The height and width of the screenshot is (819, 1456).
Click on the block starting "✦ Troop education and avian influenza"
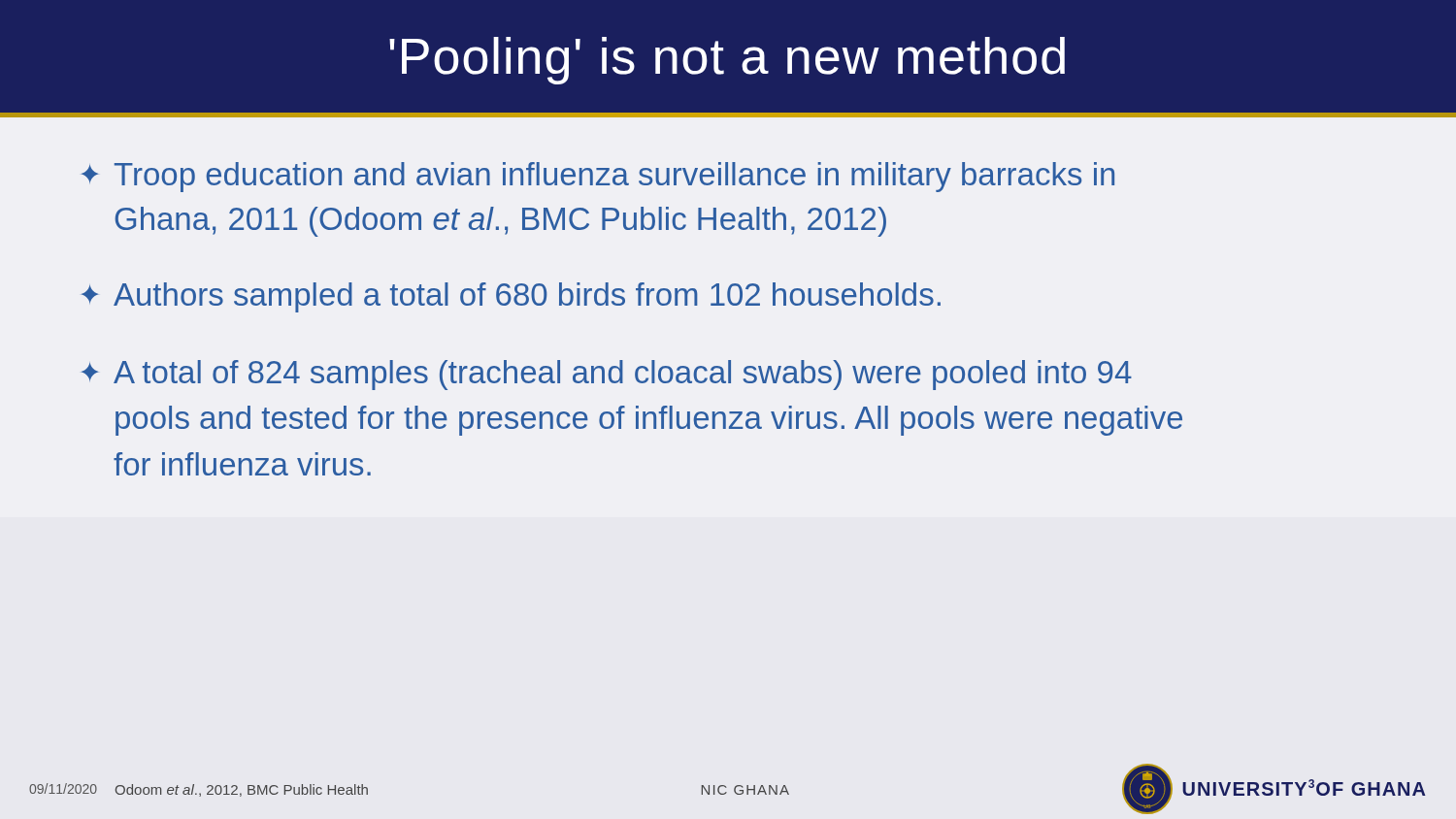click(597, 197)
